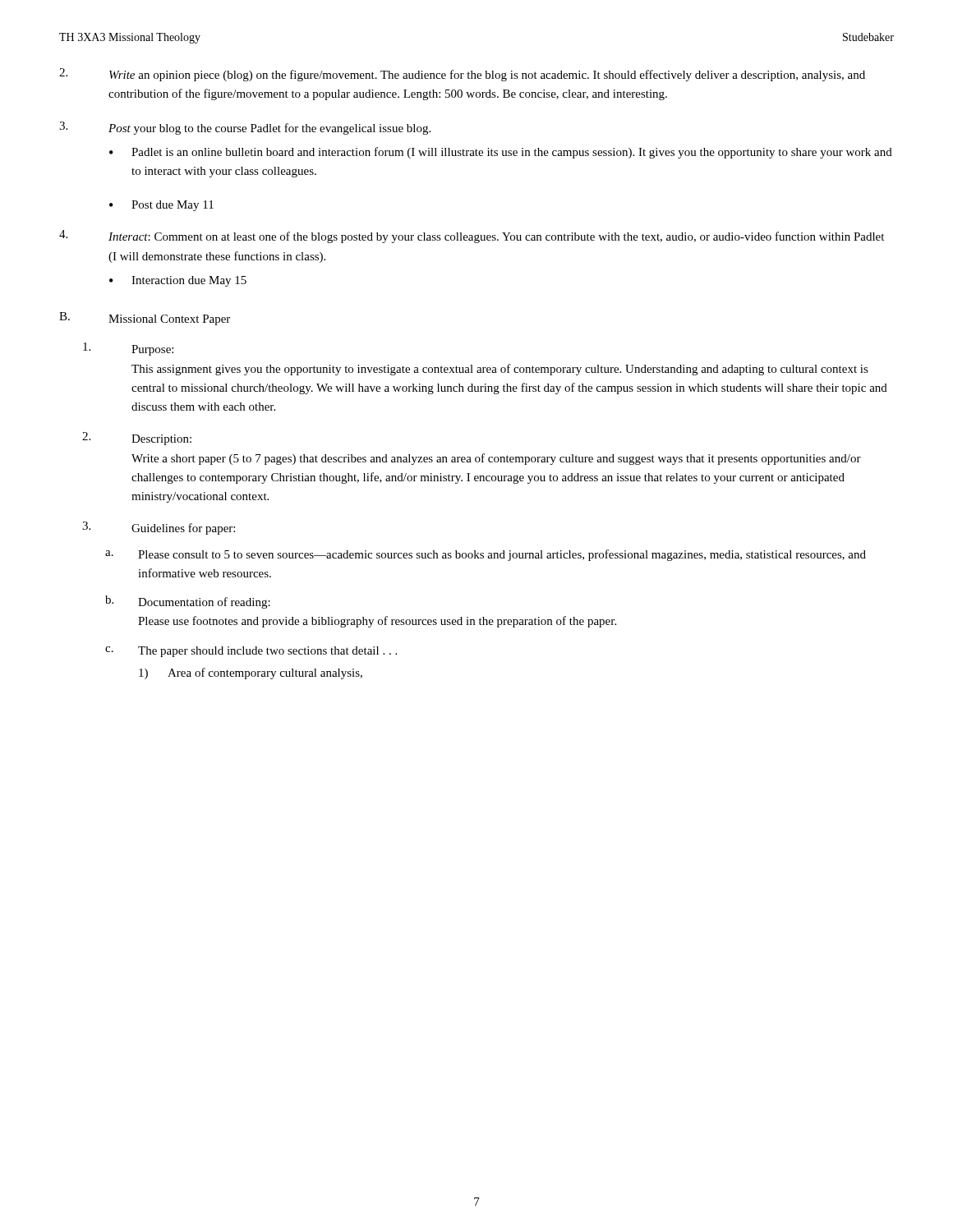This screenshot has height=1232, width=953.
Task: Find the list item containing "c. The paper should"
Action: click(x=251, y=652)
